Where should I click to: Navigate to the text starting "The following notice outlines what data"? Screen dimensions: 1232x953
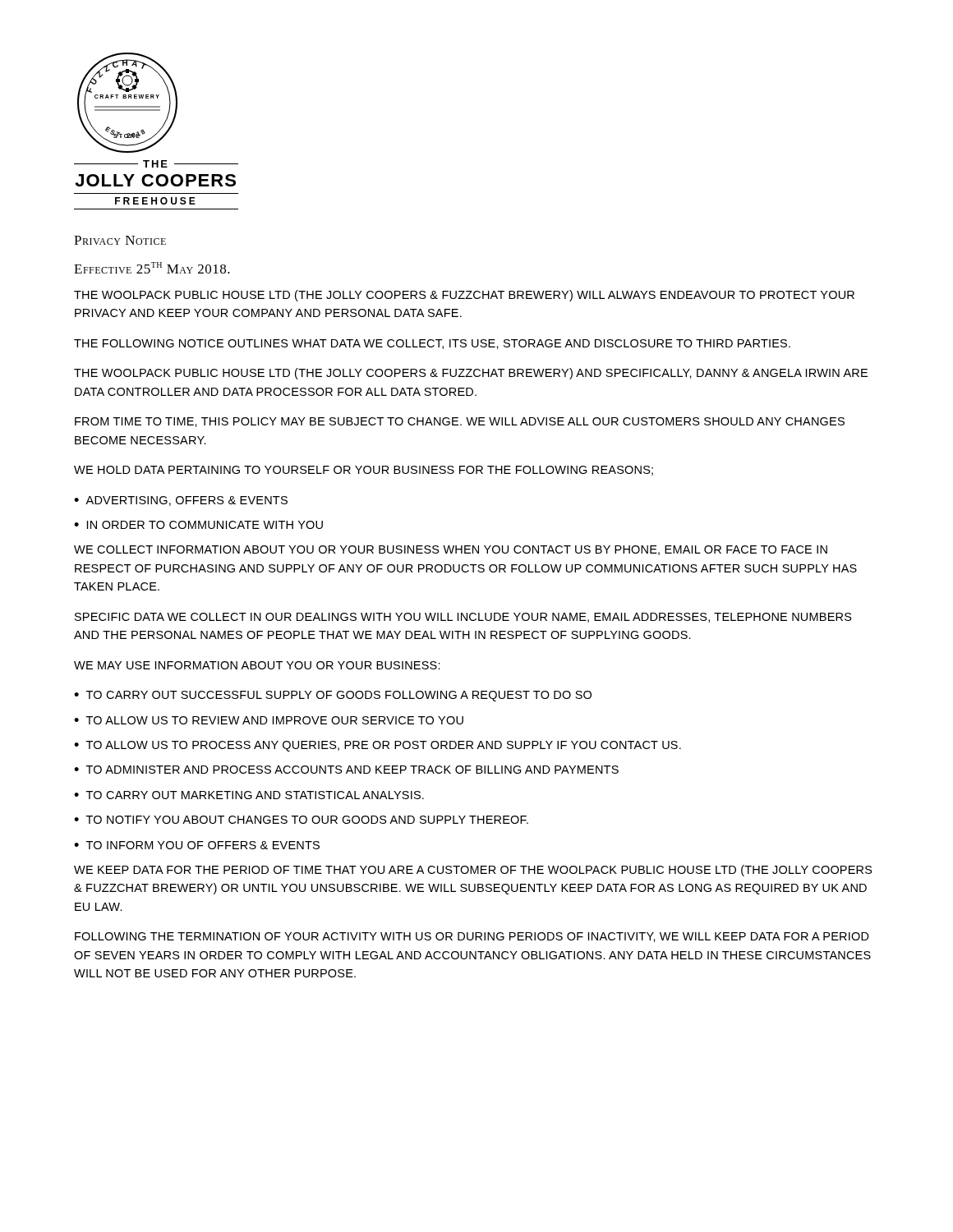(x=433, y=343)
